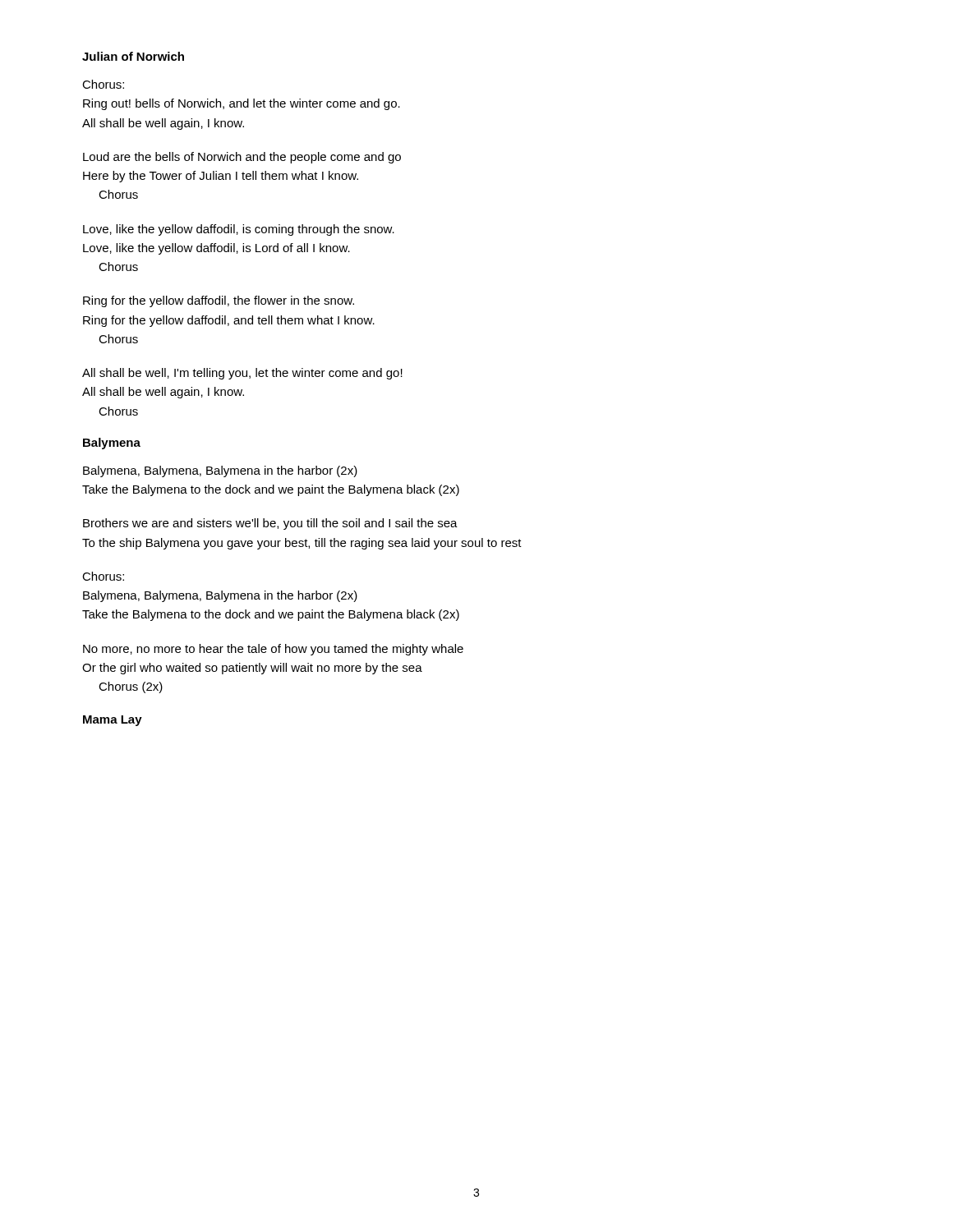The image size is (953, 1232).
Task: Find "Mama Lay" on this page
Action: tap(112, 719)
